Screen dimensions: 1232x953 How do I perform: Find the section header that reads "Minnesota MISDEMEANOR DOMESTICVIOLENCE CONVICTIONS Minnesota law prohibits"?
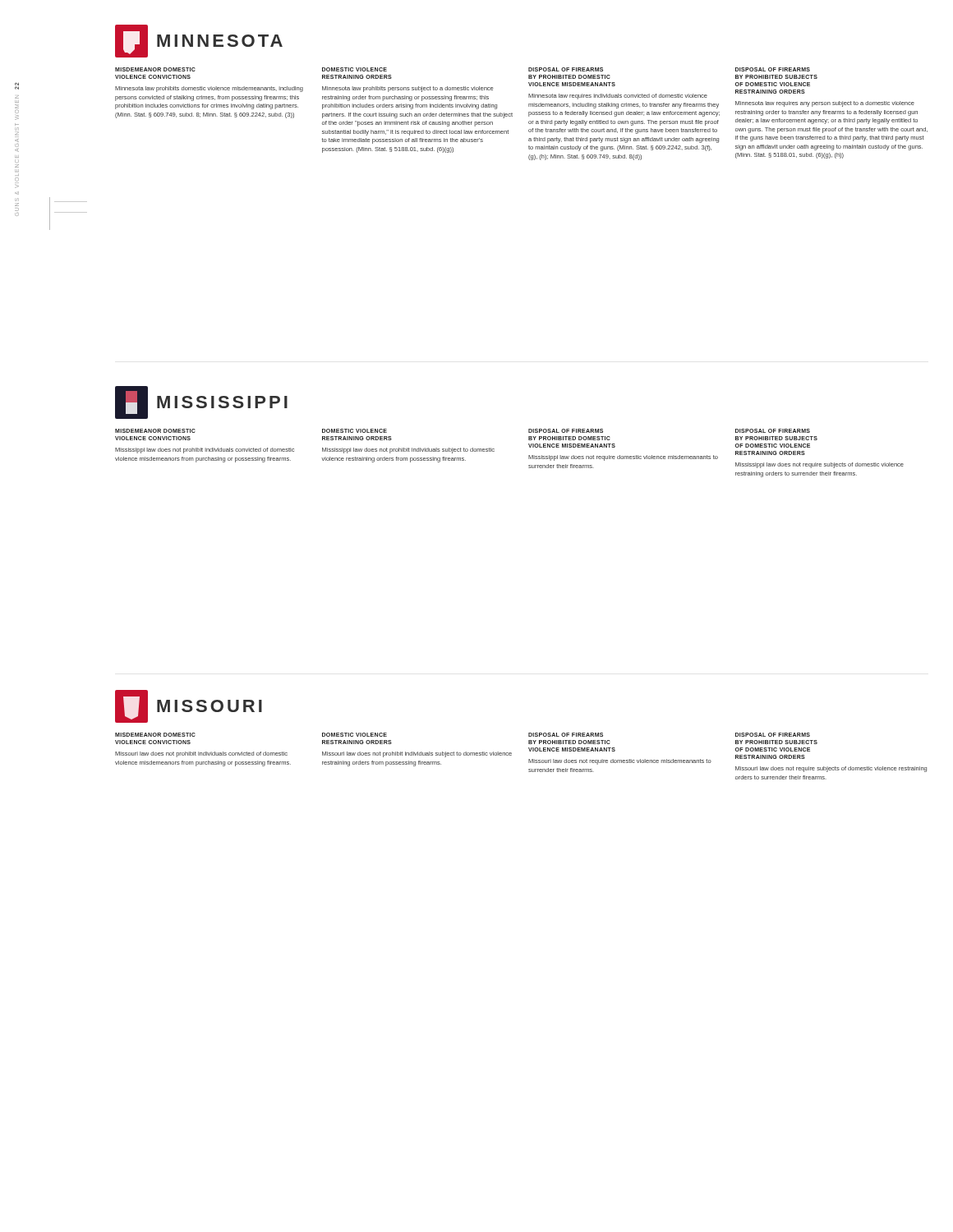point(522,93)
